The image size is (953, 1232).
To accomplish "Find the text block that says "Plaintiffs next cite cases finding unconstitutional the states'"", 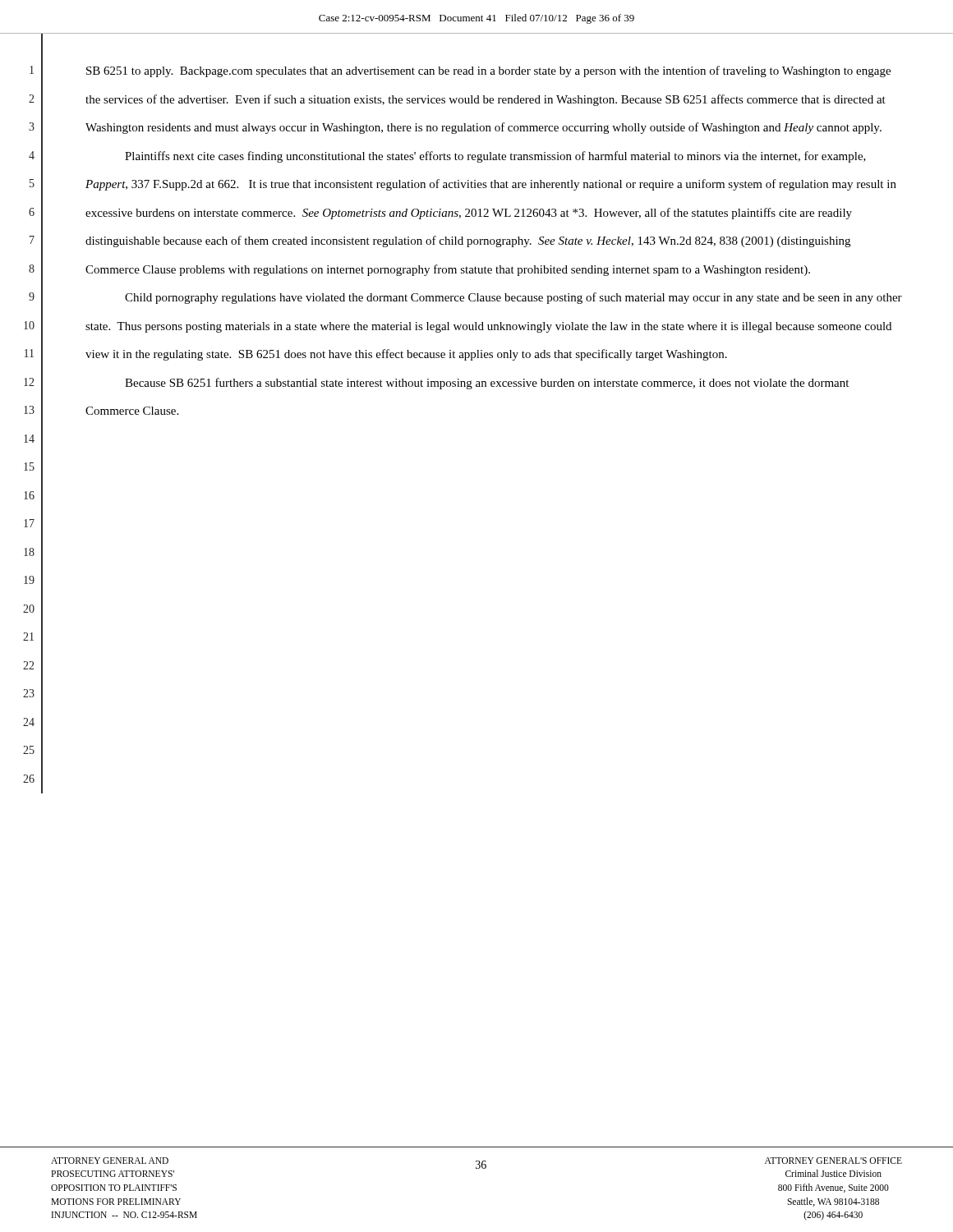I will point(494,213).
